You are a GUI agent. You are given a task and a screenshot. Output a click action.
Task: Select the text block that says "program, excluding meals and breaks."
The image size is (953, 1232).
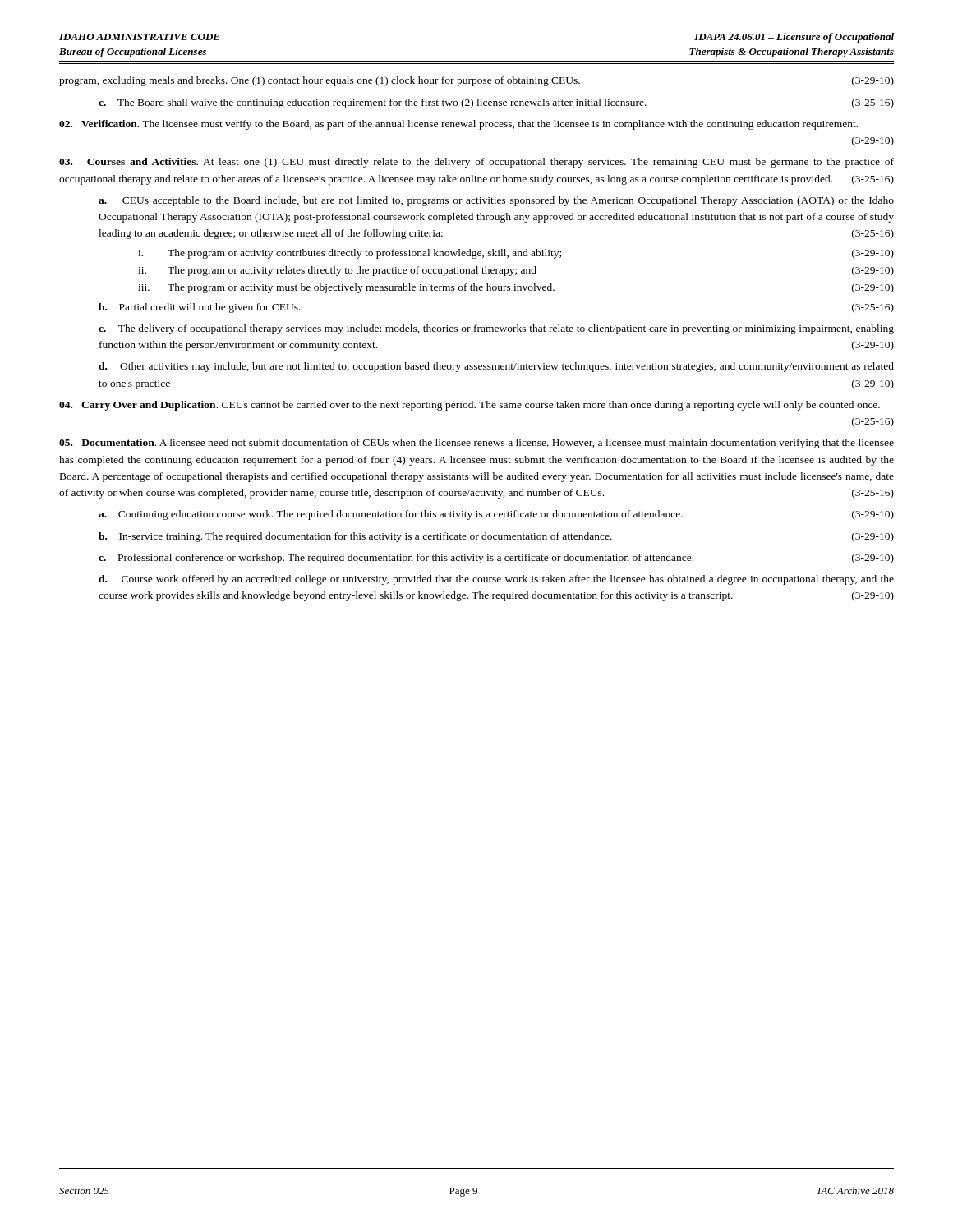(x=476, y=81)
